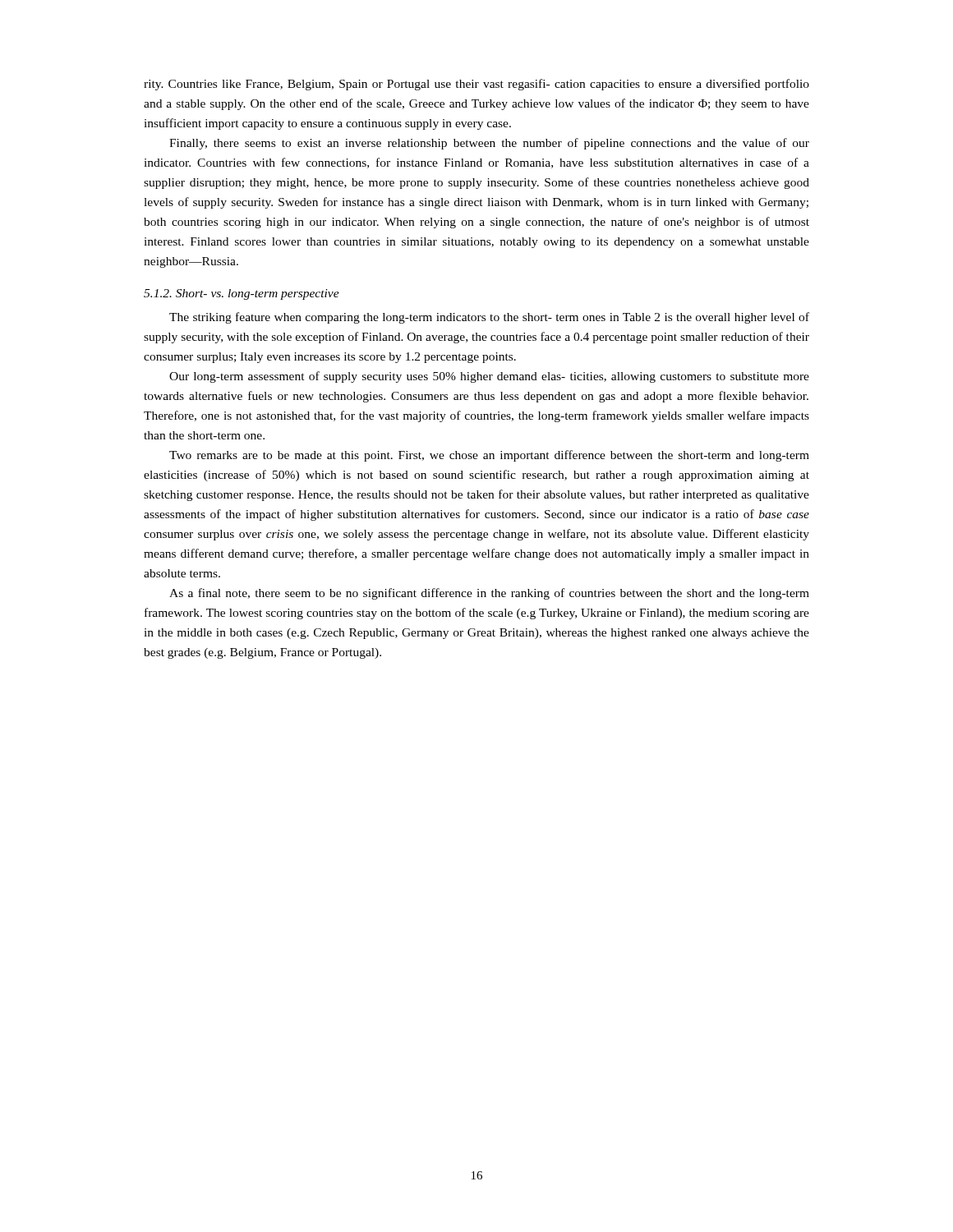
Task: Click on the text starting "5.1.2. Short- vs. long-term perspective"
Action: 241,293
